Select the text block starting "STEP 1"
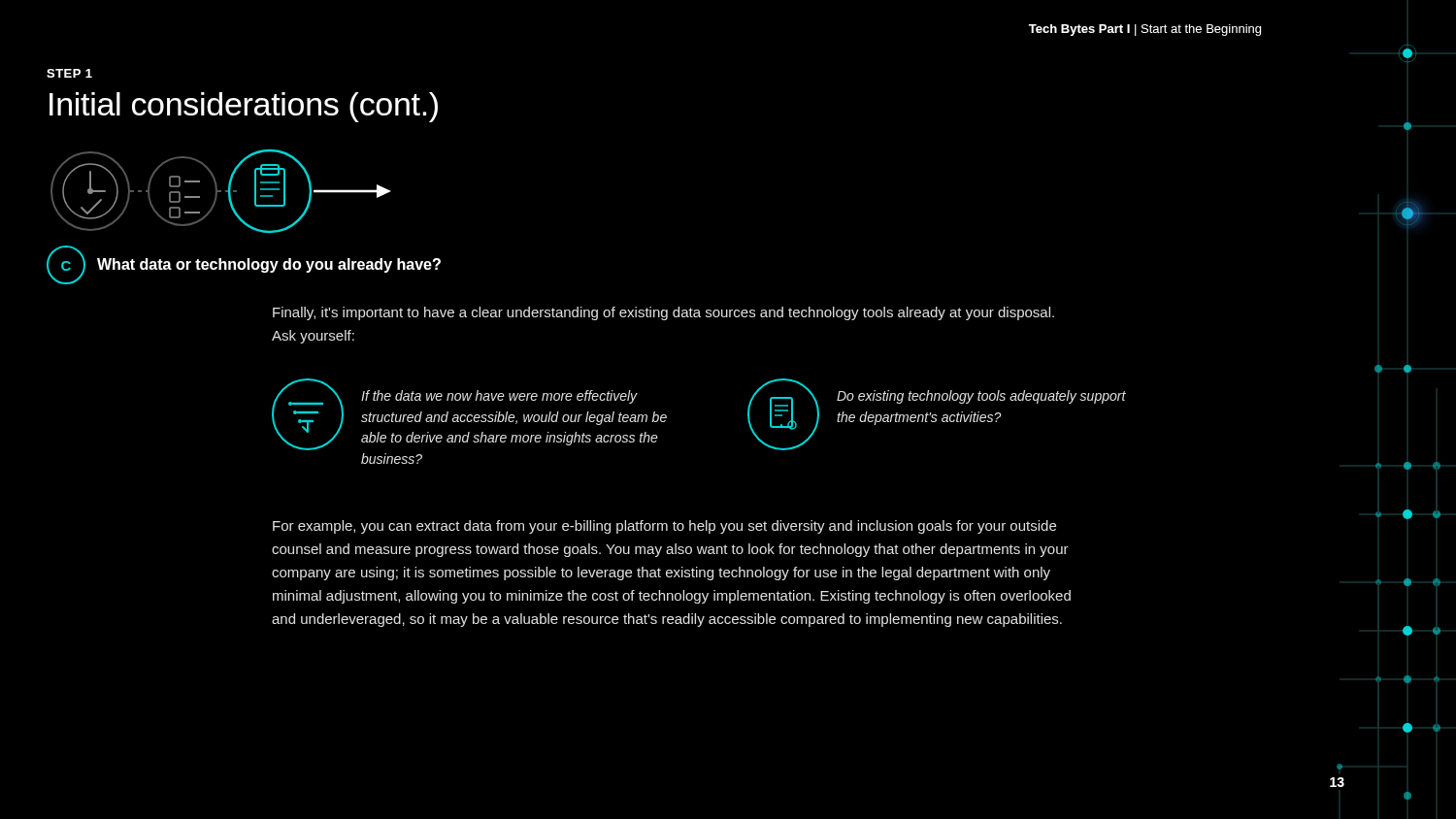 pos(70,73)
